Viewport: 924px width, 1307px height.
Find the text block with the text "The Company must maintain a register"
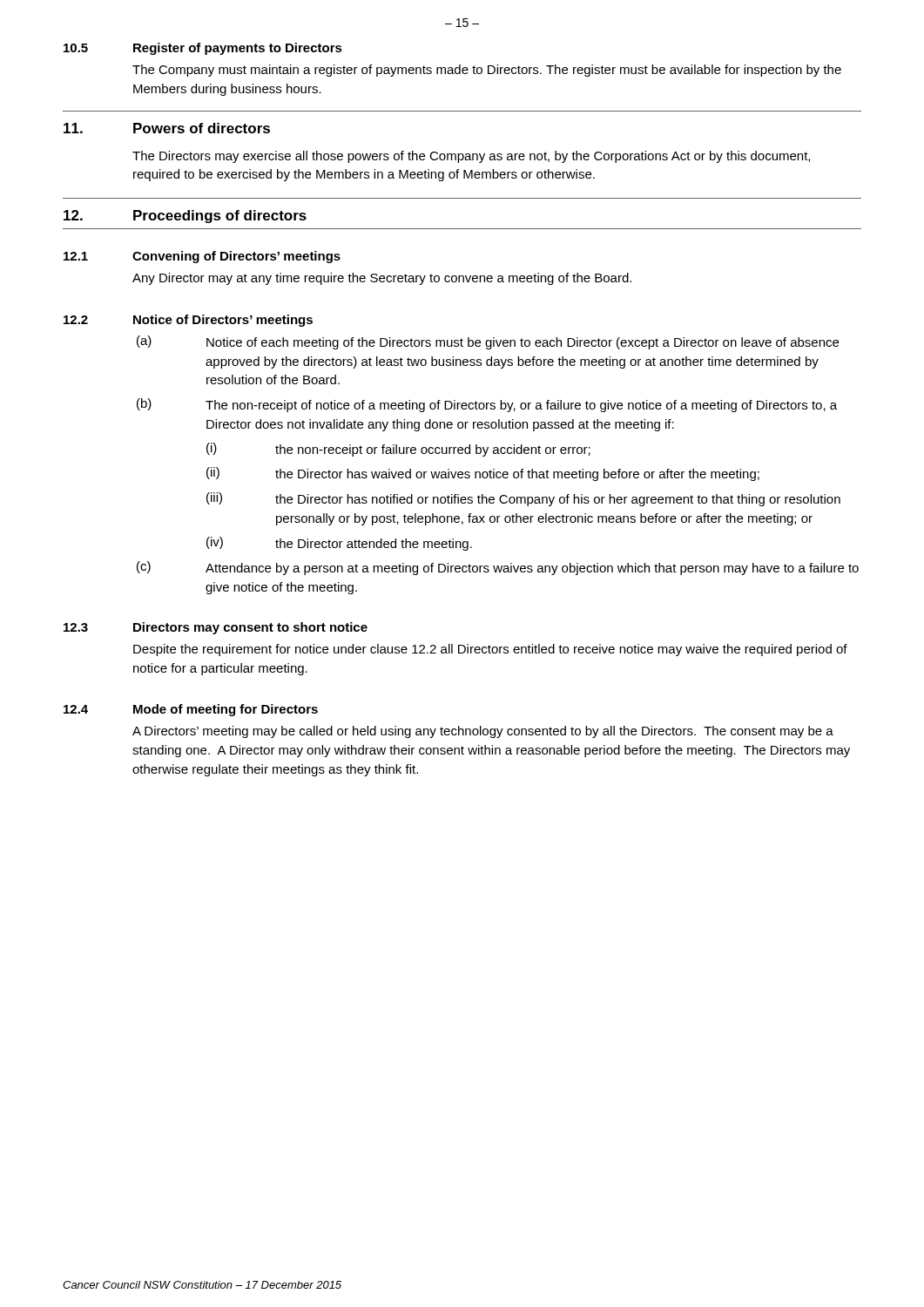[x=487, y=79]
